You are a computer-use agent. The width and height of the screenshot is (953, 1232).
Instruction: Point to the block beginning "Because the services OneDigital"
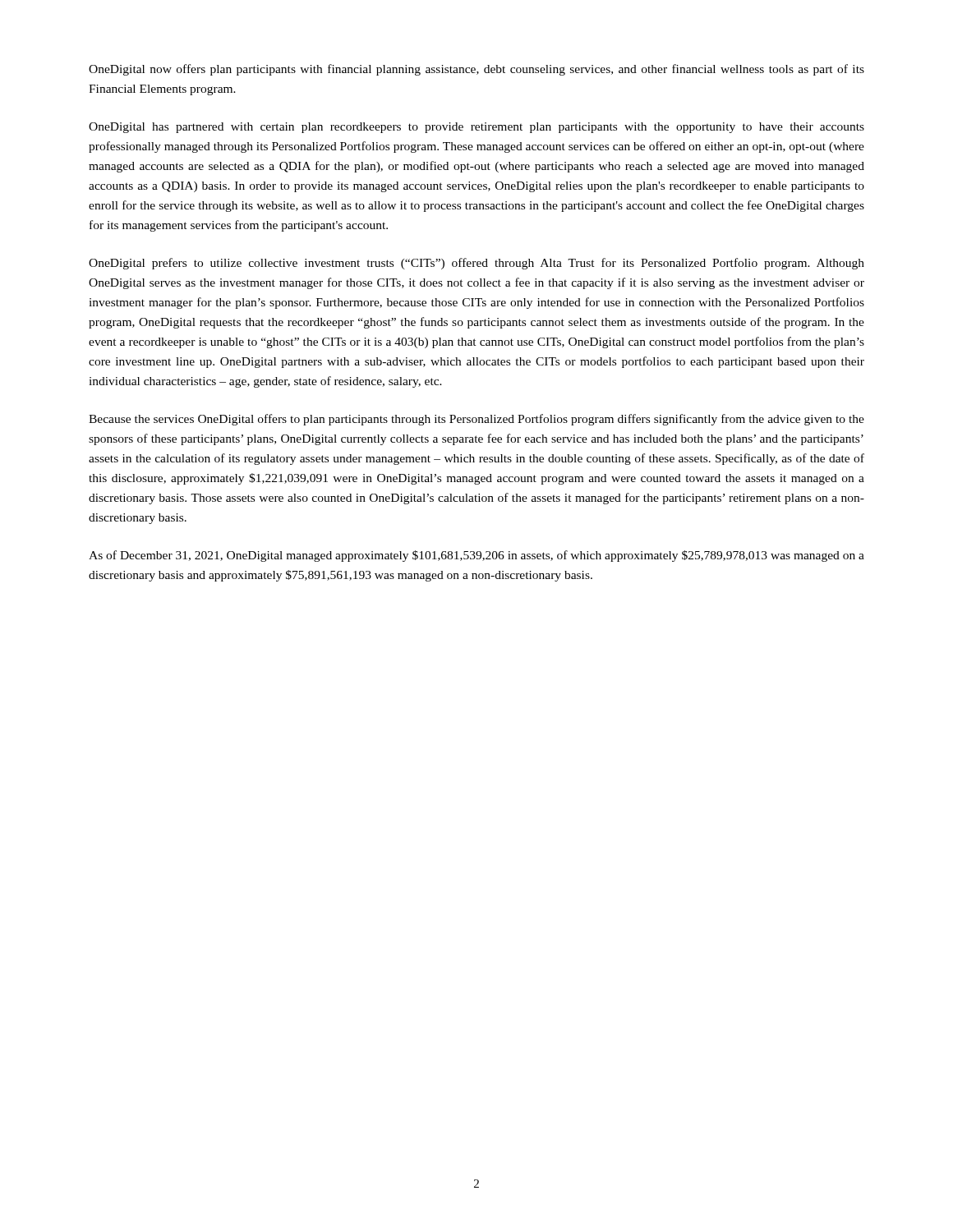(x=476, y=468)
